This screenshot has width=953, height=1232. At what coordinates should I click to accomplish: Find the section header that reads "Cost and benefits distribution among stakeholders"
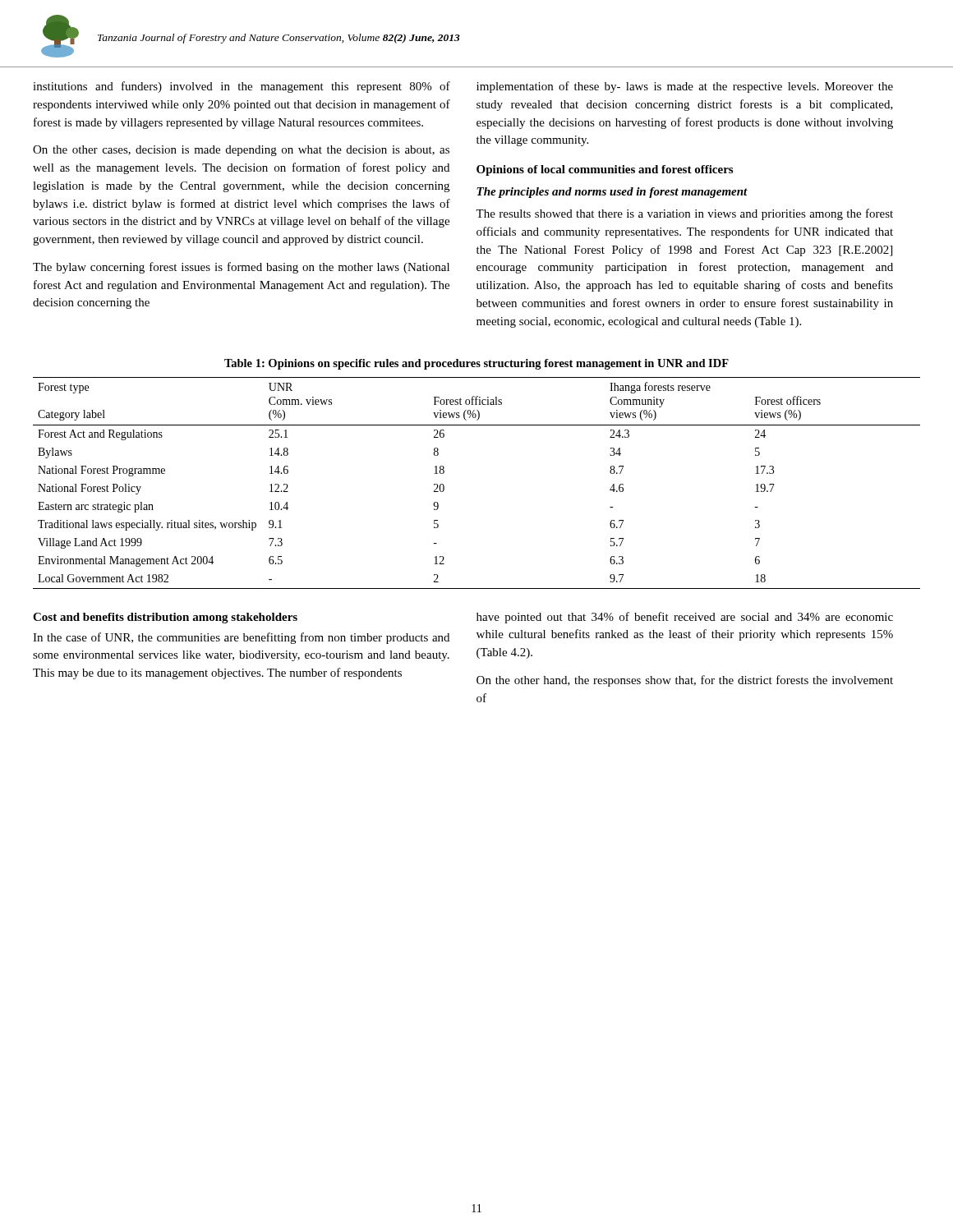(165, 616)
